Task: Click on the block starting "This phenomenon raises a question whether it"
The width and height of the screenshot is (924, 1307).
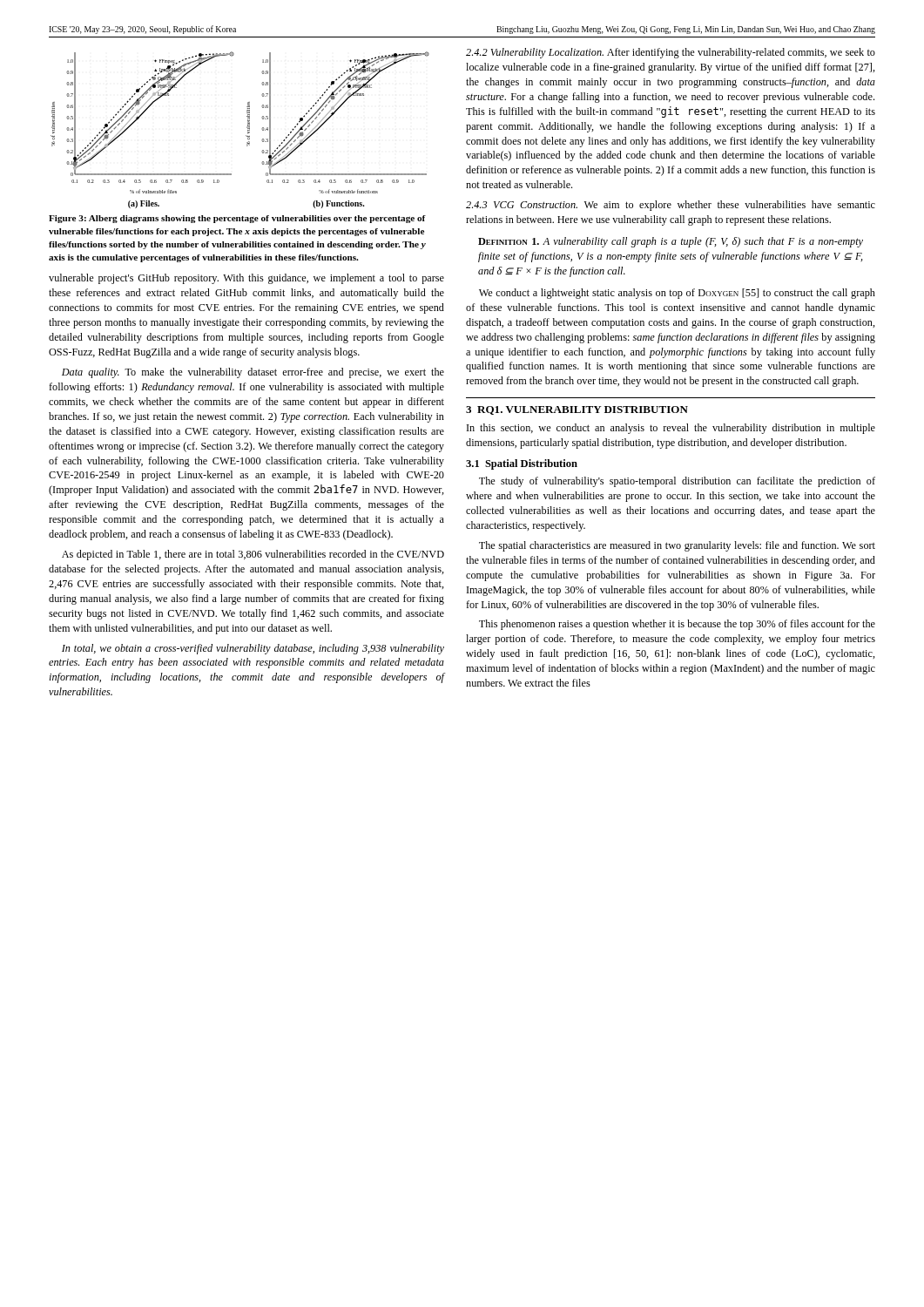Action: (x=671, y=654)
